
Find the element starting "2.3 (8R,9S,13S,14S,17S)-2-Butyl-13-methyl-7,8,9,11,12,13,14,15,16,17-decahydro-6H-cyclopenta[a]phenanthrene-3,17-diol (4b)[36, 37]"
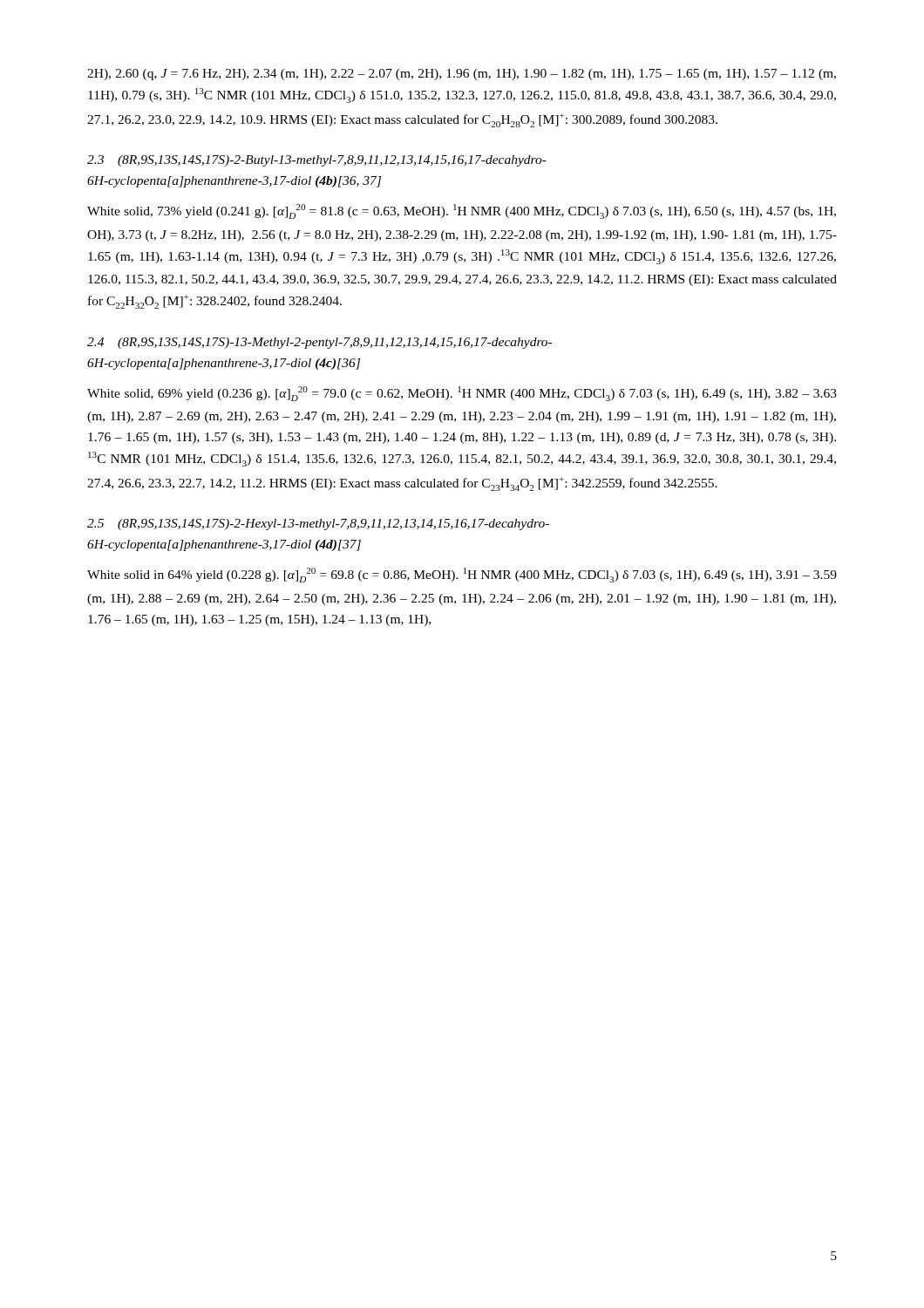pyautogui.click(x=462, y=170)
